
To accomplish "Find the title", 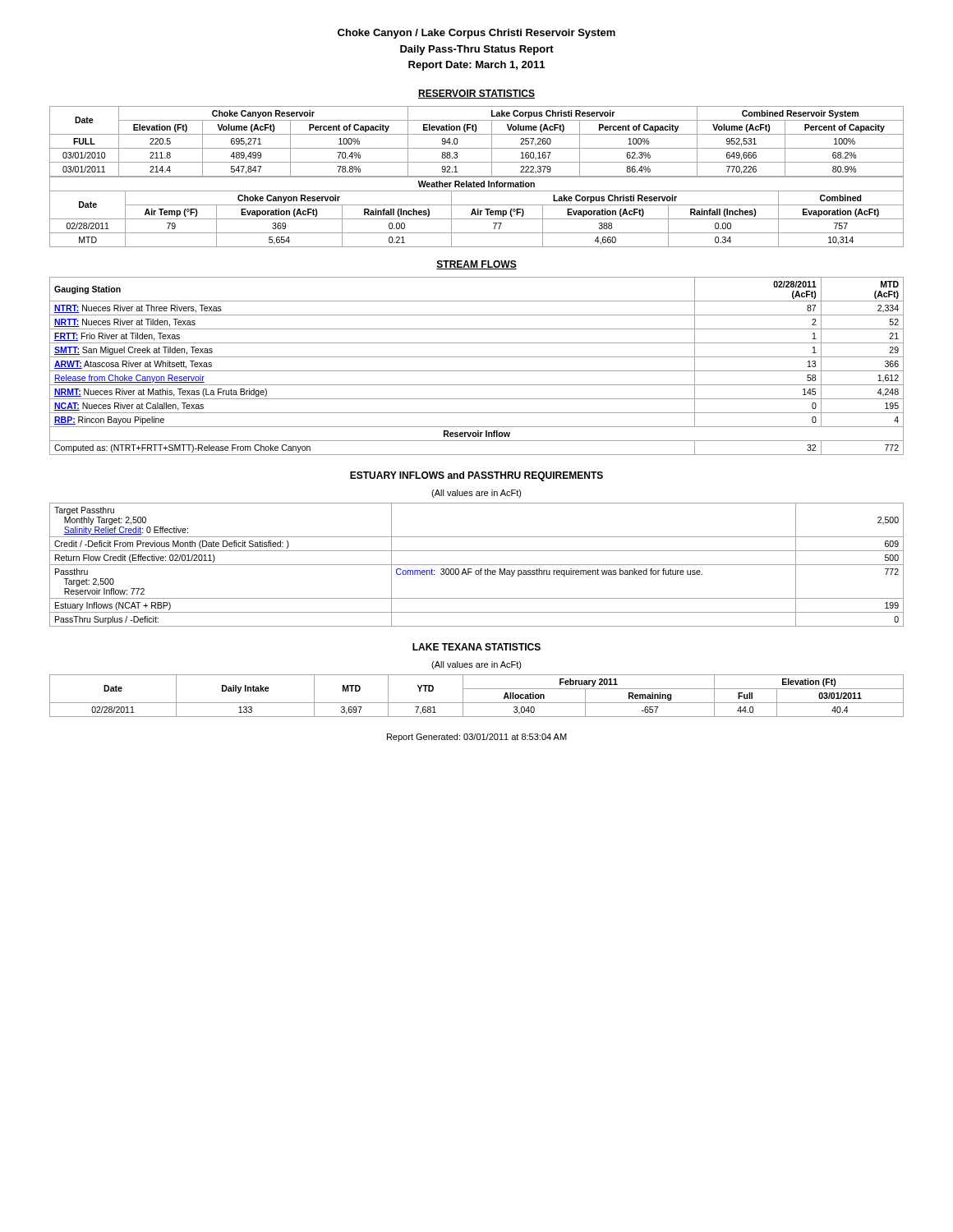I will 476,49.
